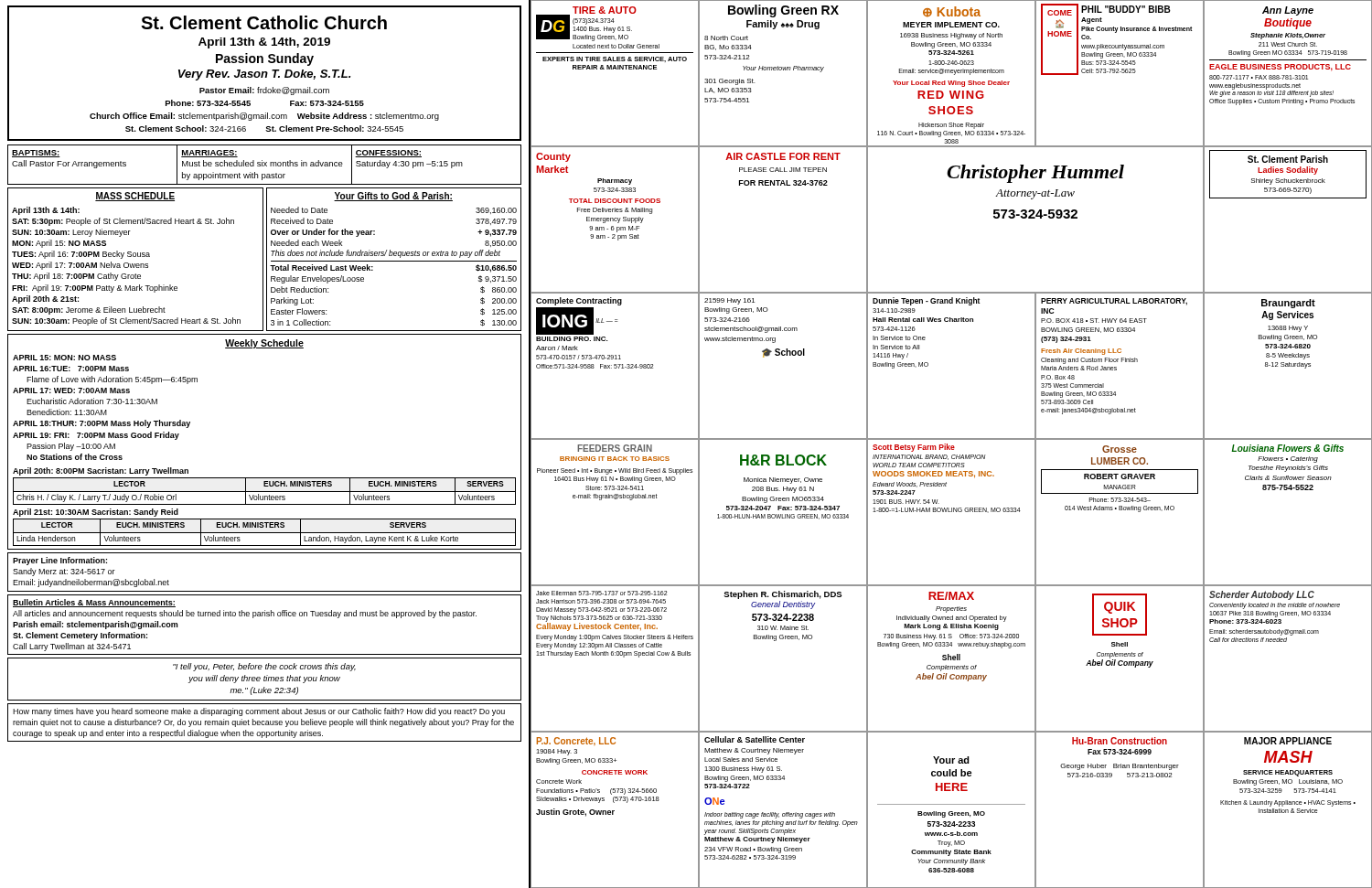Viewport: 1372px width, 888px height.
Task: Click on the passage starting "Cellular & Satellite Center Matthew & Courtney"
Action: pyautogui.click(x=755, y=739)
